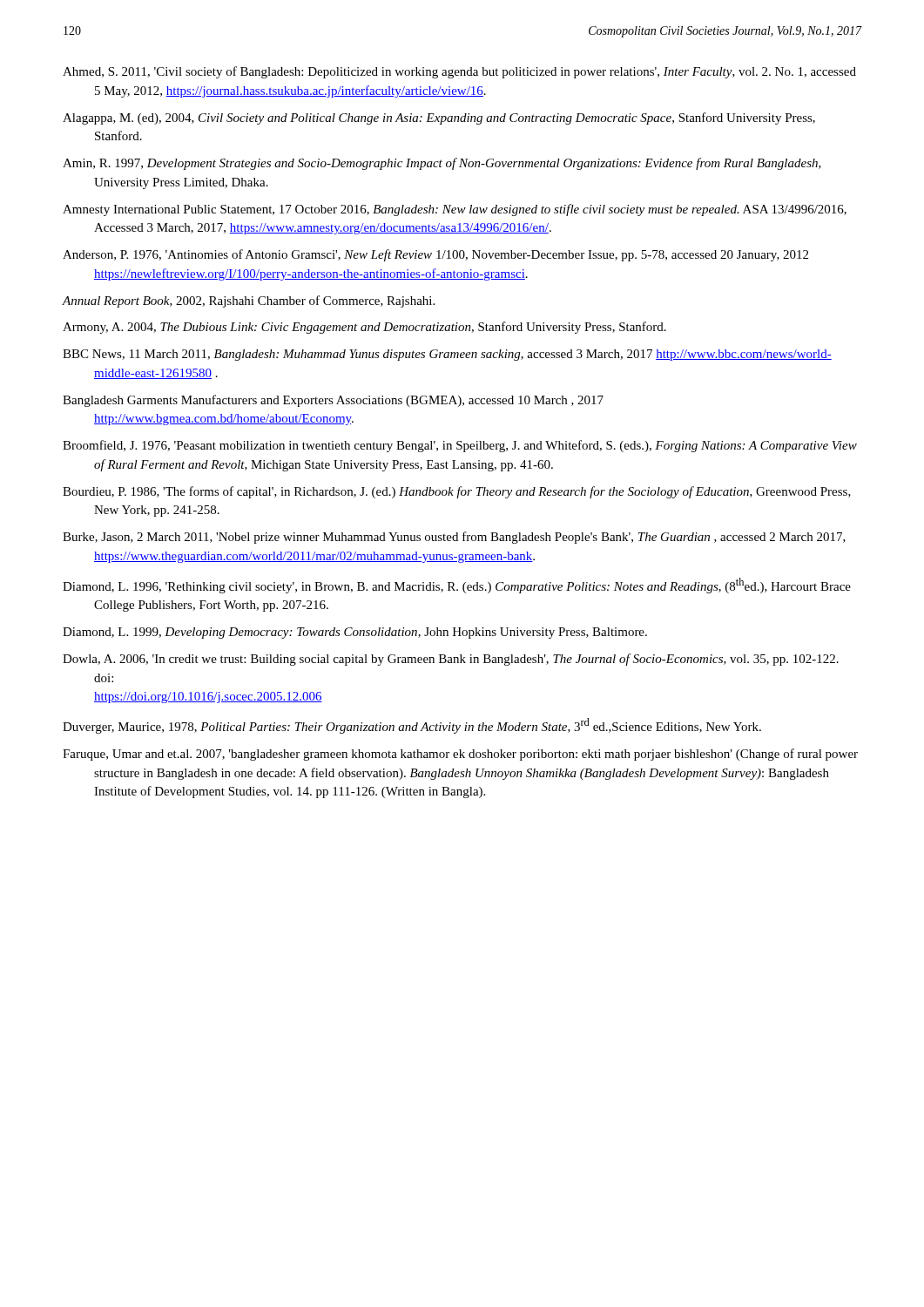This screenshot has height=1307, width=924.
Task: Select the text starting "Diamond, L. 1999, Developing Democracy: Towards Consolidation, John"
Action: [355, 632]
